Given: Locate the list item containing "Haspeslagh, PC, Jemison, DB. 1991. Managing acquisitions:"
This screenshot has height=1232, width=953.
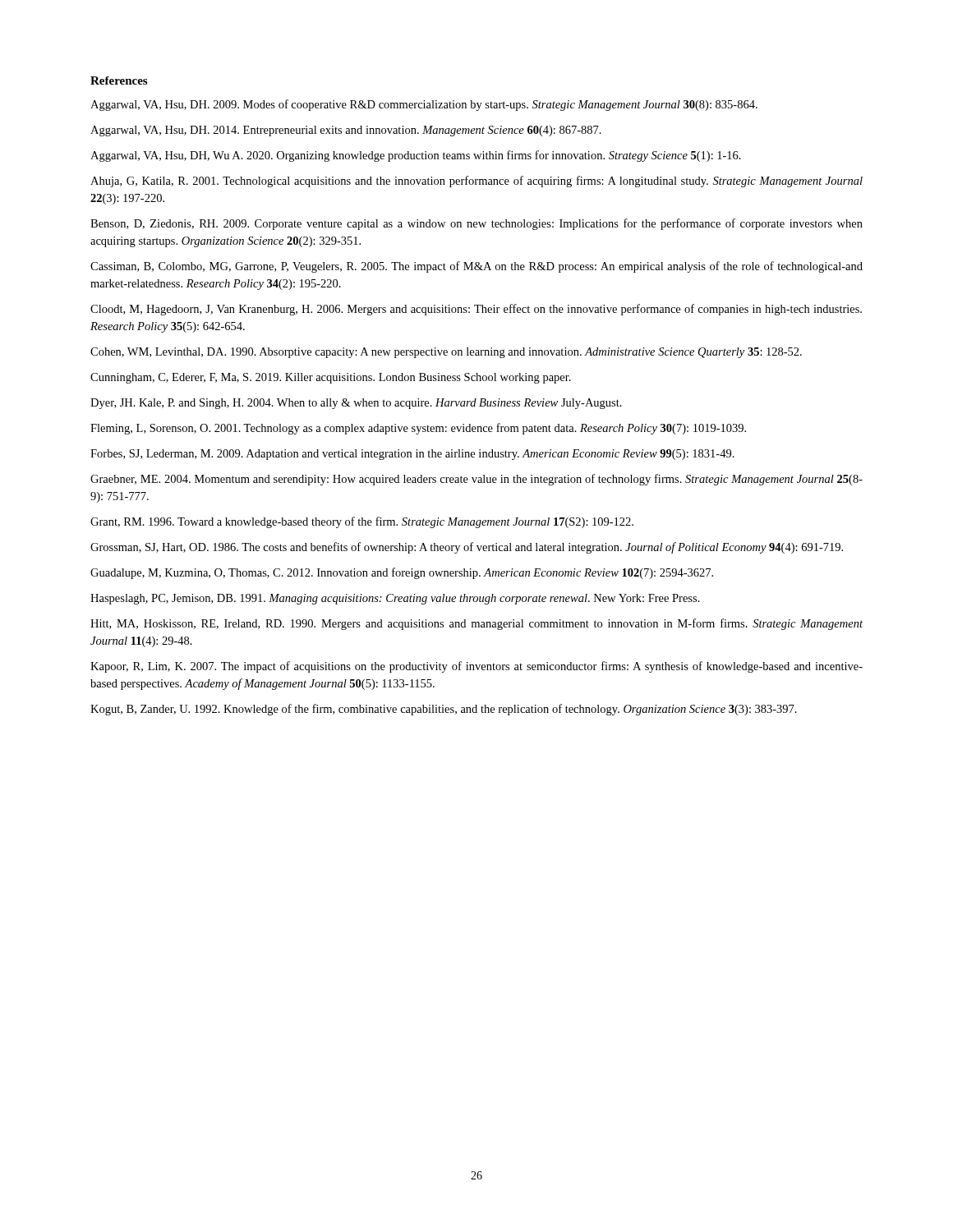Looking at the screenshot, I should [395, 598].
